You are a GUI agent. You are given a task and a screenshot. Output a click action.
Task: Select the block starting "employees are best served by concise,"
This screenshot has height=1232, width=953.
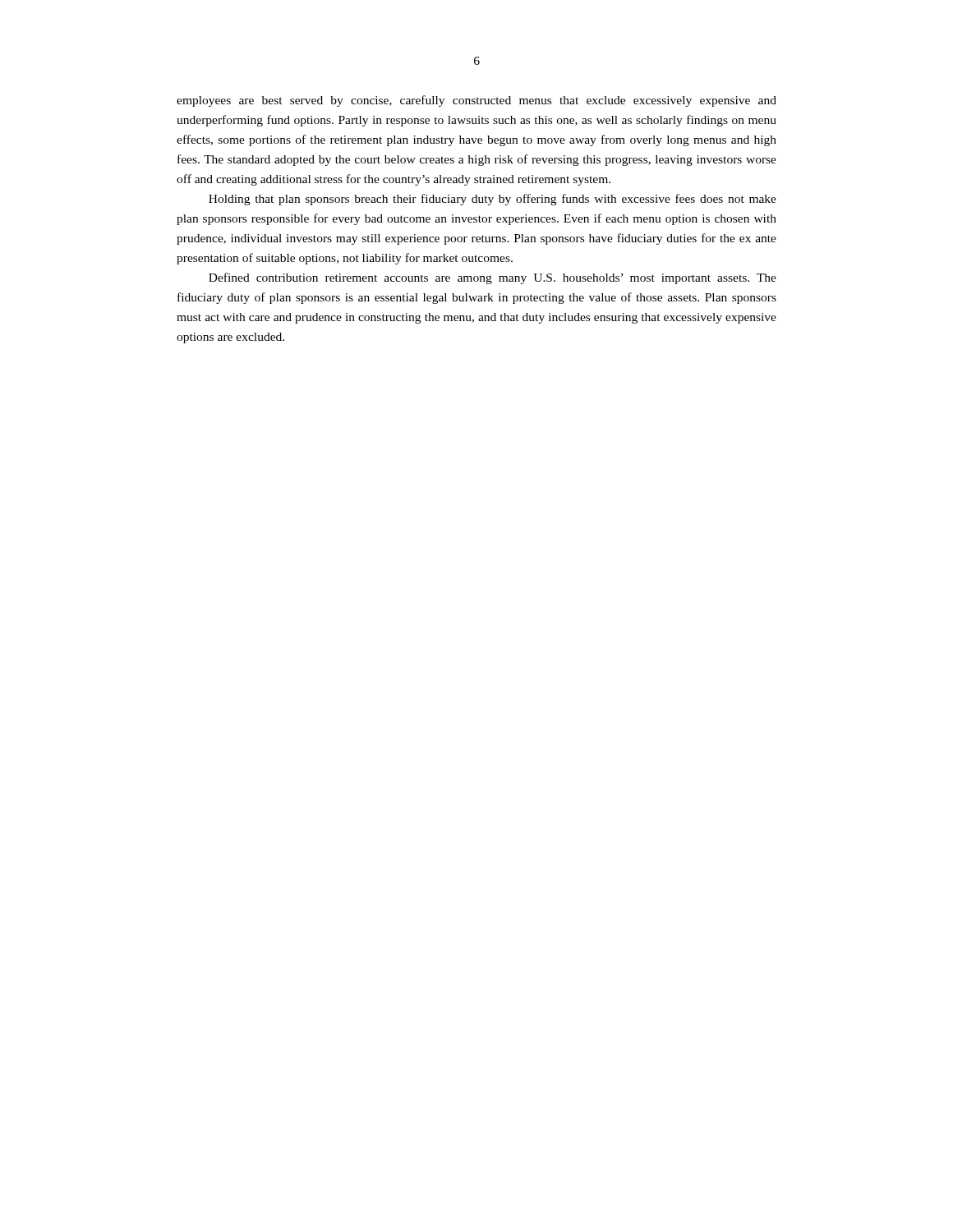[x=476, y=219]
